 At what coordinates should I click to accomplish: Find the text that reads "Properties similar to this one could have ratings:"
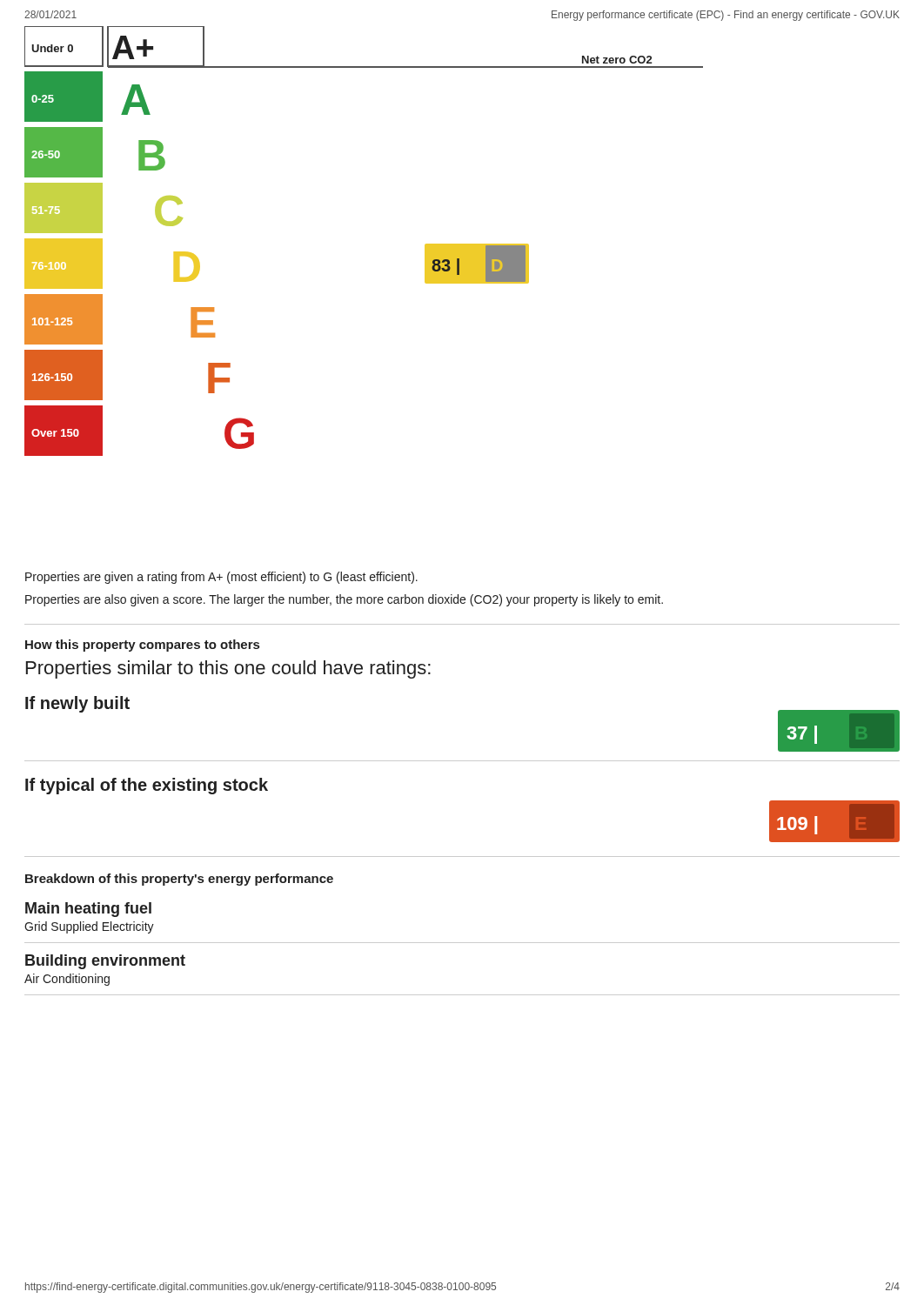[228, 668]
